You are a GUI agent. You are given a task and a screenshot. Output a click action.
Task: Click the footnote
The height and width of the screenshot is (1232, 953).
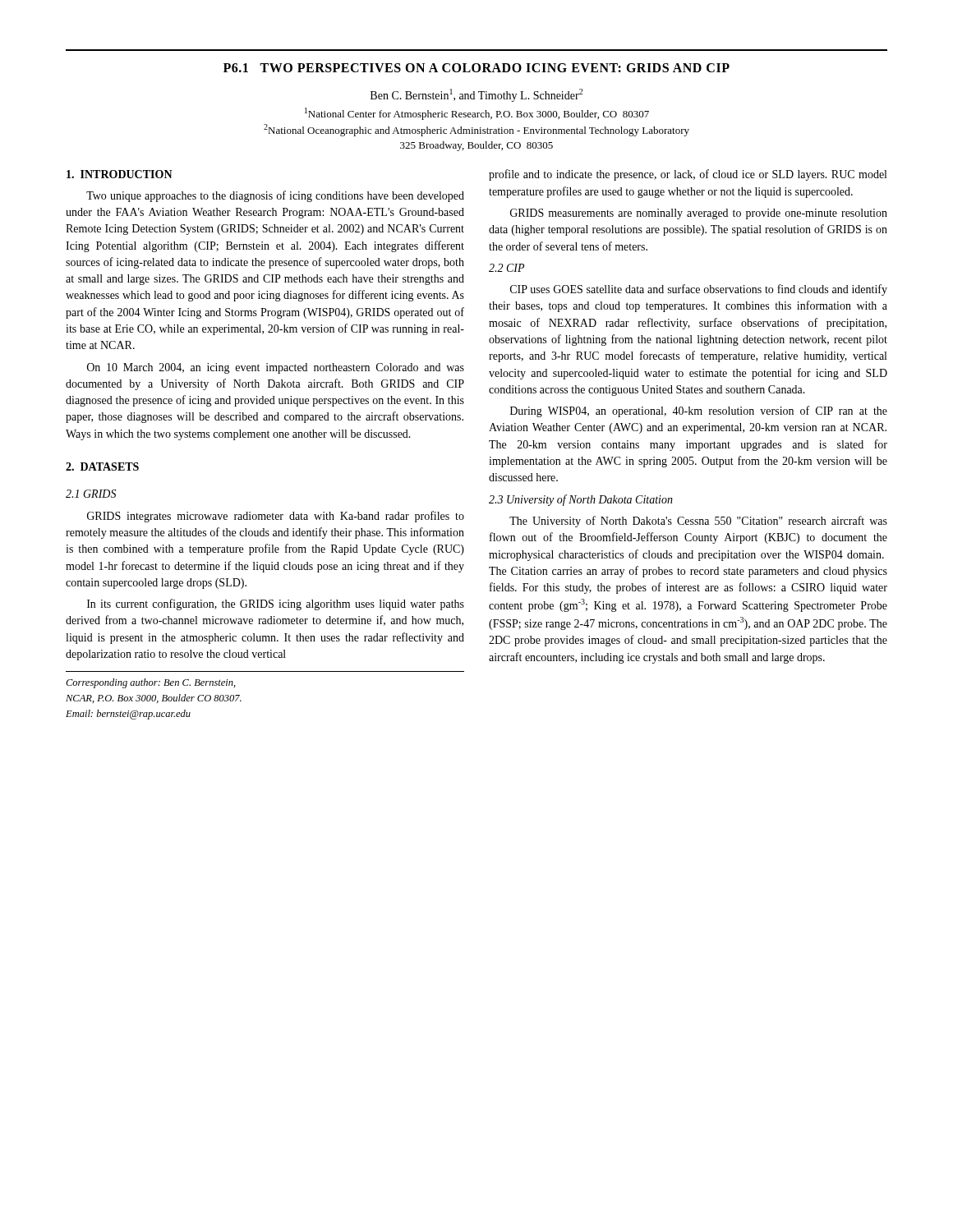pos(154,698)
